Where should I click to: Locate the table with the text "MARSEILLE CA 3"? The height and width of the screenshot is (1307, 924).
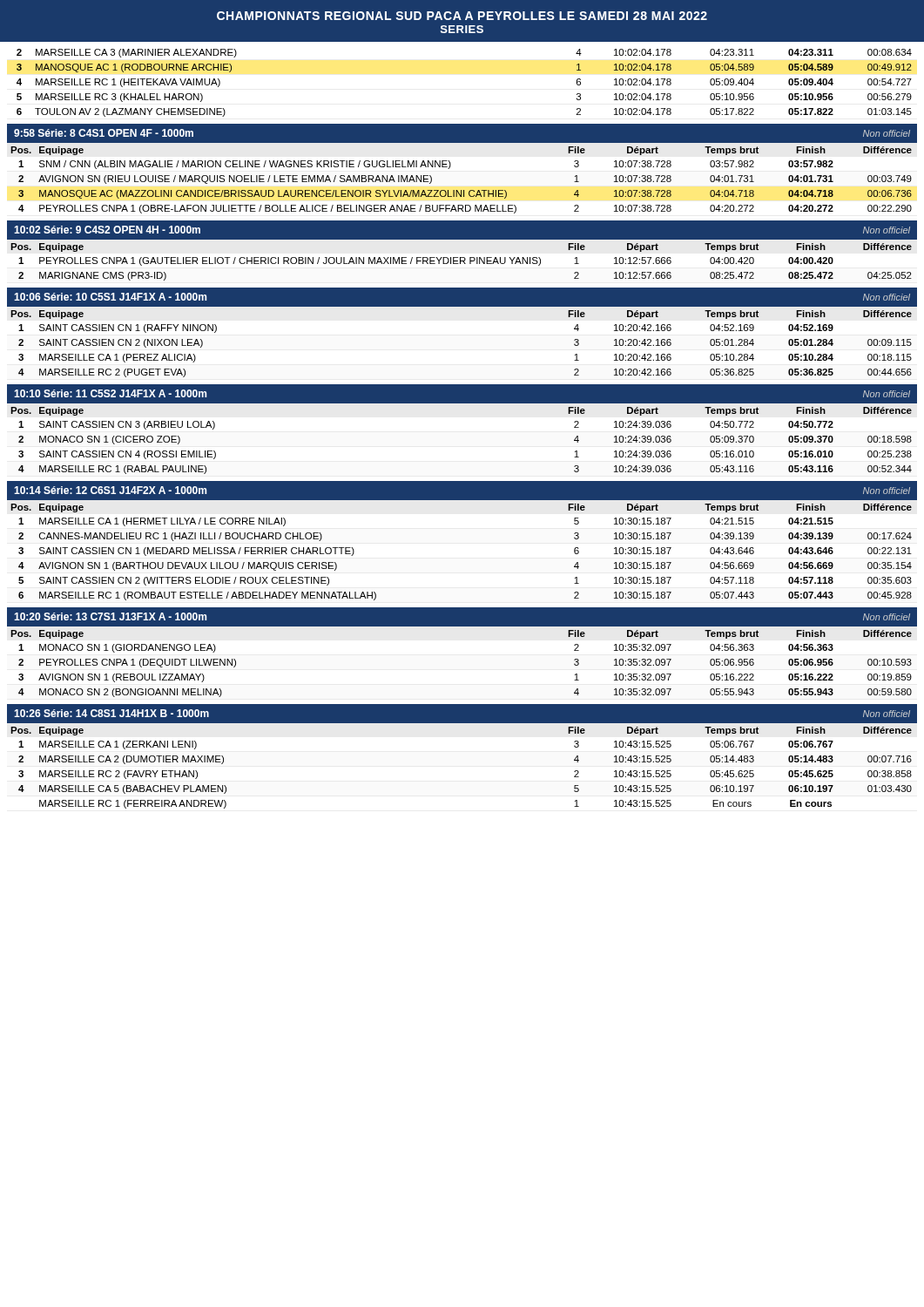tap(462, 82)
